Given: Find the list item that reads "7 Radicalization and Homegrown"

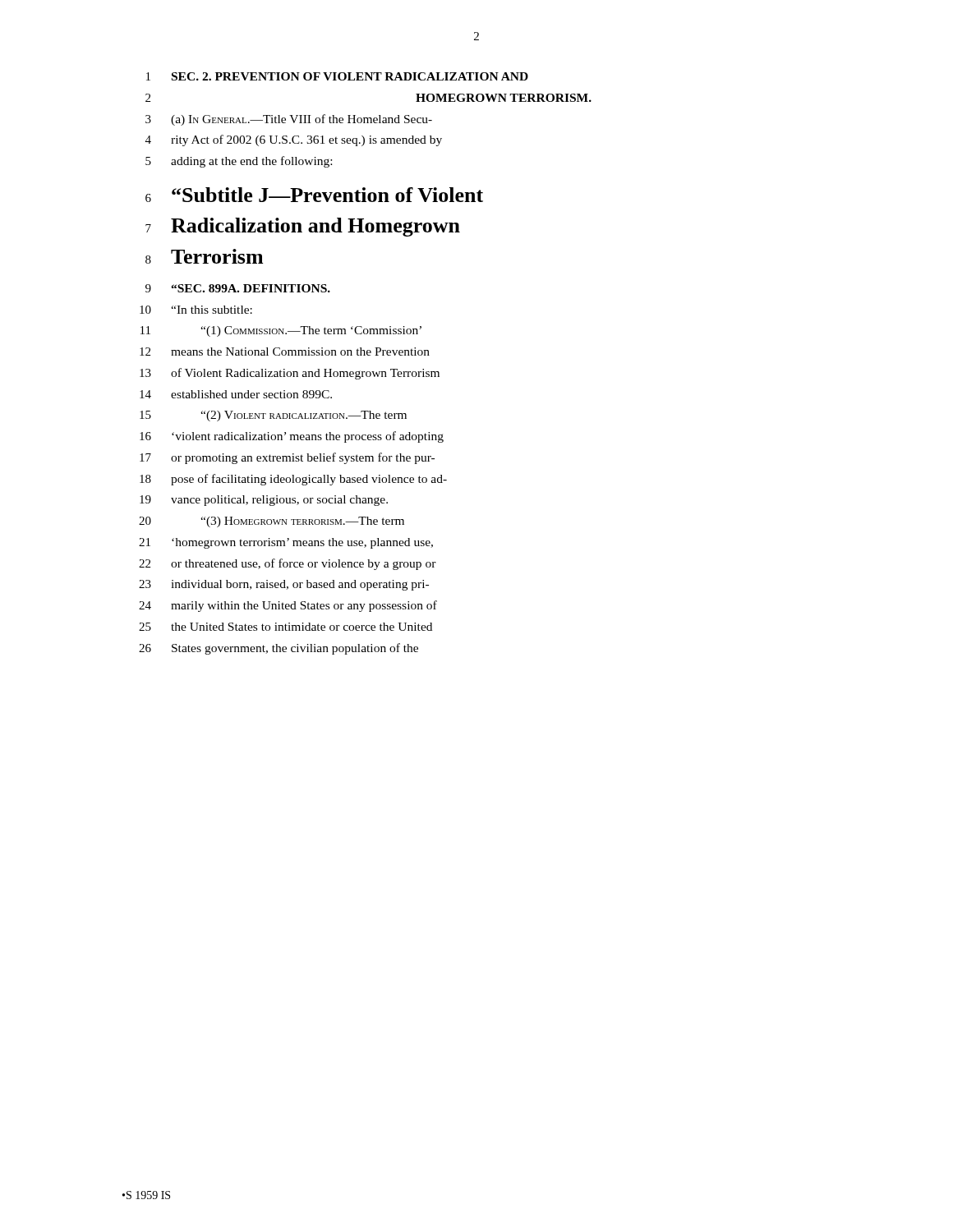Looking at the screenshot, I should pyautogui.click(x=303, y=227).
